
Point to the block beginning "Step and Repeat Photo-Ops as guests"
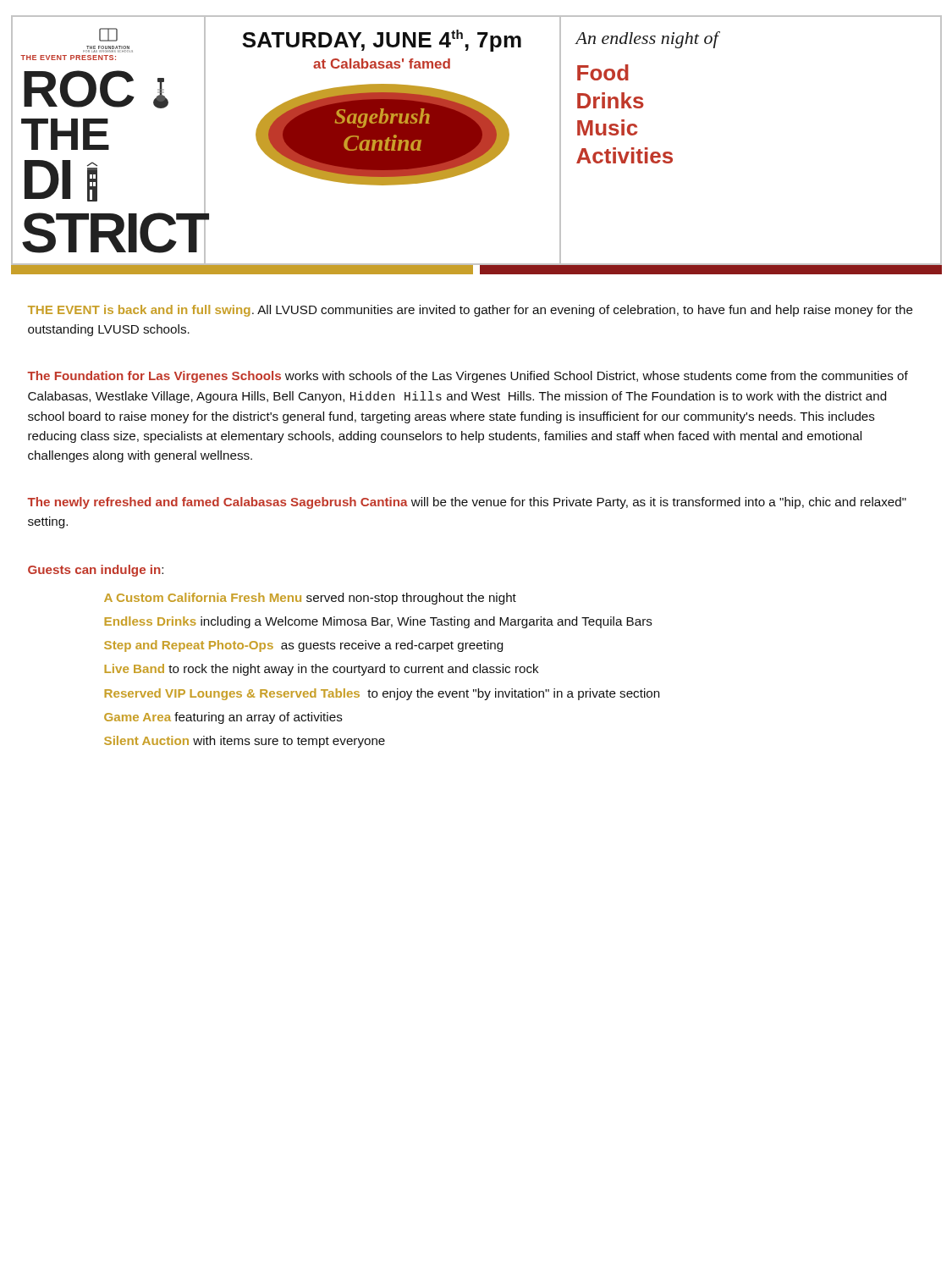pyautogui.click(x=304, y=645)
